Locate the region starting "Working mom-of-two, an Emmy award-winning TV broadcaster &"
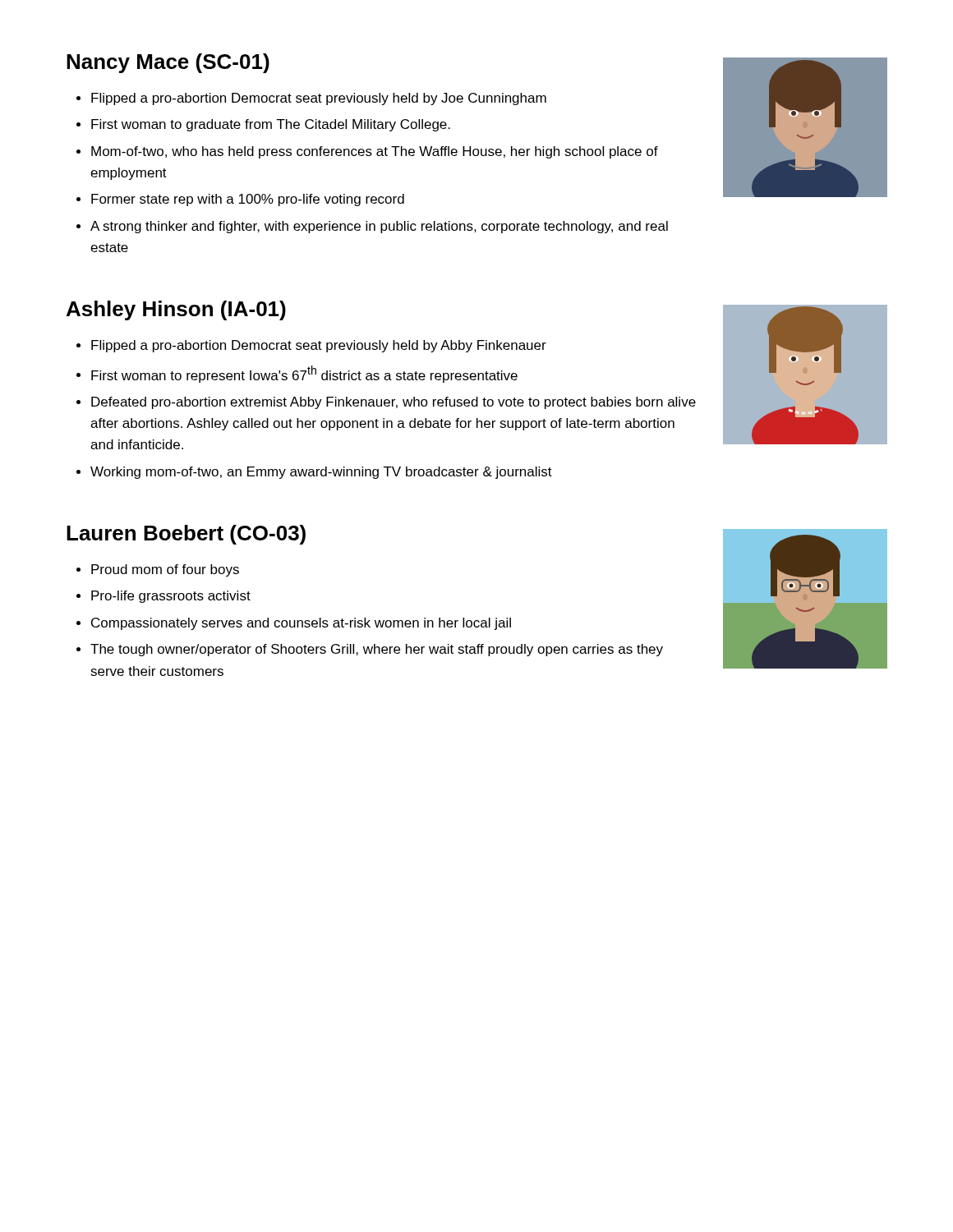Image resolution: width=953 pixels, height=1232 pixels. pyautogui.click(x=394, y=472)
